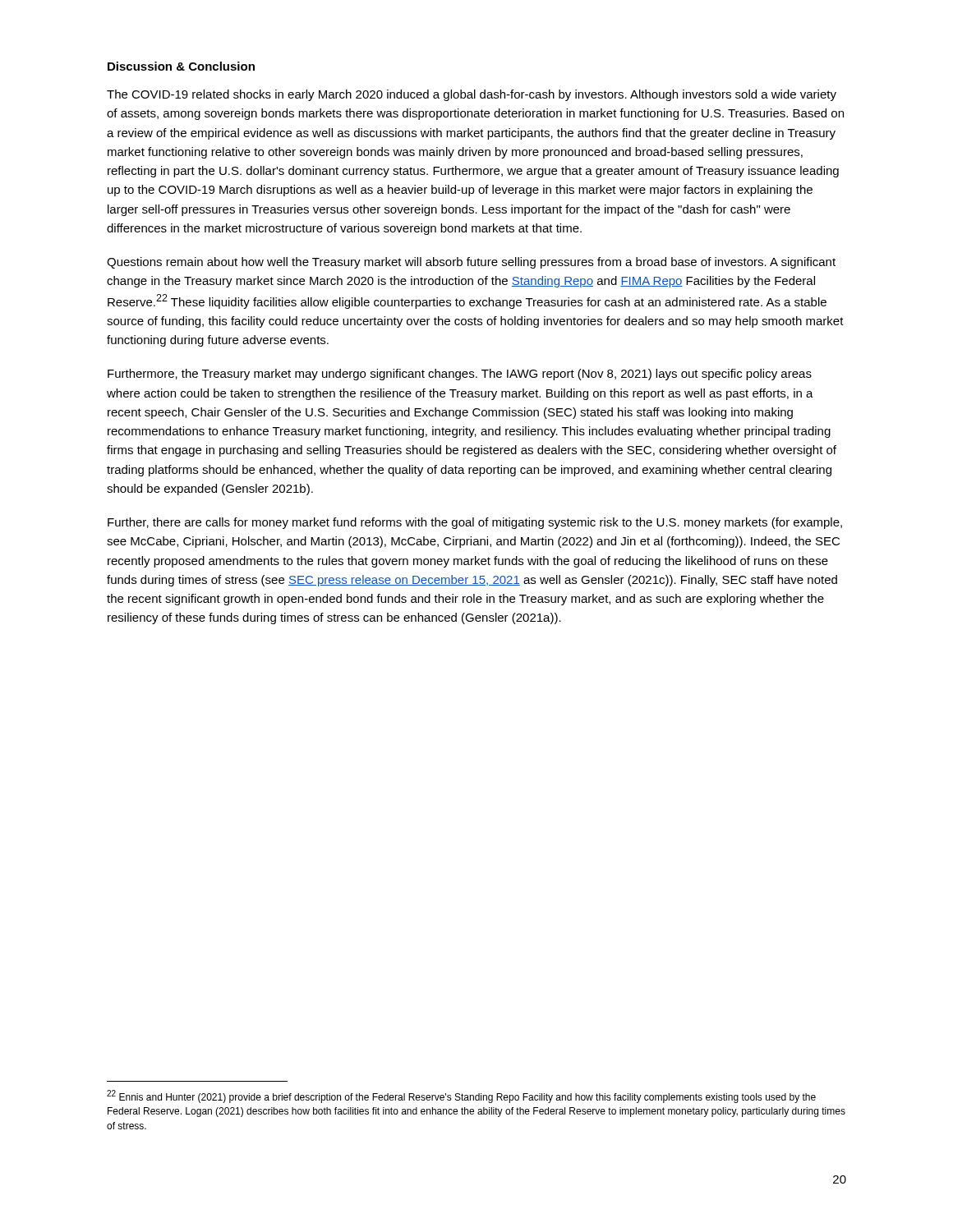953x1232 pixels.
Task: Locate the block of text that opens with "Furthermore, the Treasury market may"
Action: point(472,431)
